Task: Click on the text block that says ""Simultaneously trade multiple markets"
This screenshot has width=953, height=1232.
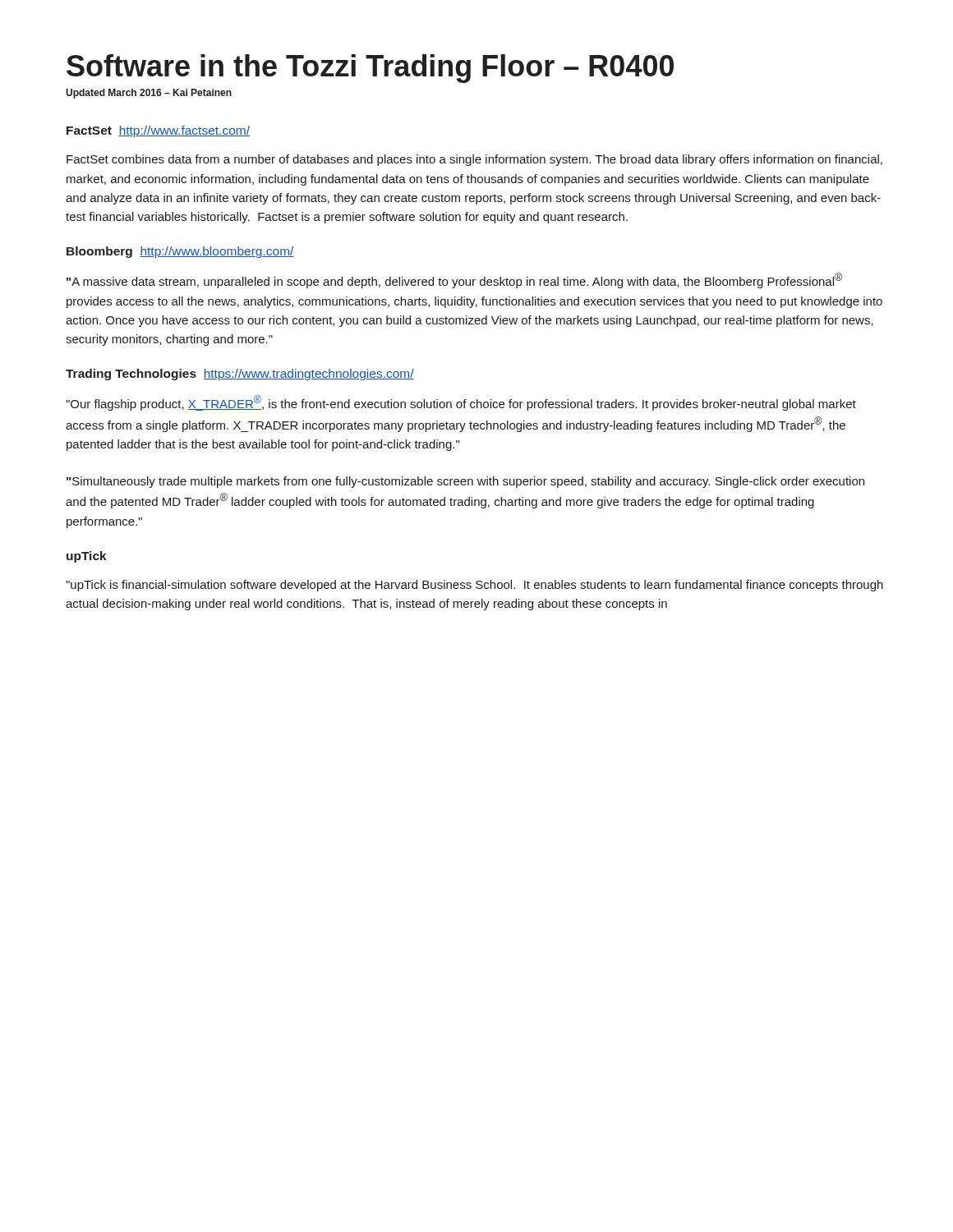Action: pos(476,501)
